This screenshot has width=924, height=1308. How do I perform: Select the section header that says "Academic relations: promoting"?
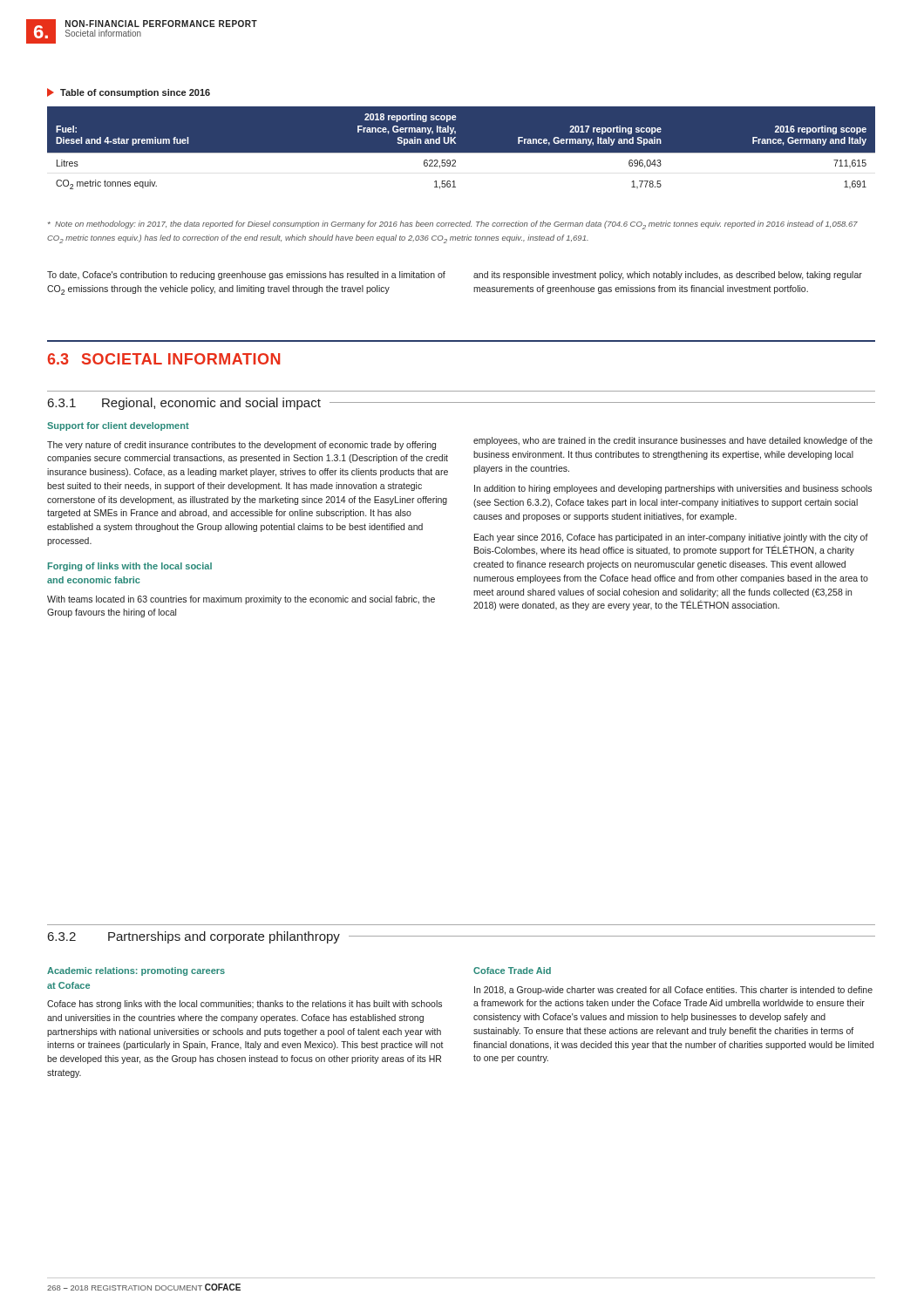136,978
